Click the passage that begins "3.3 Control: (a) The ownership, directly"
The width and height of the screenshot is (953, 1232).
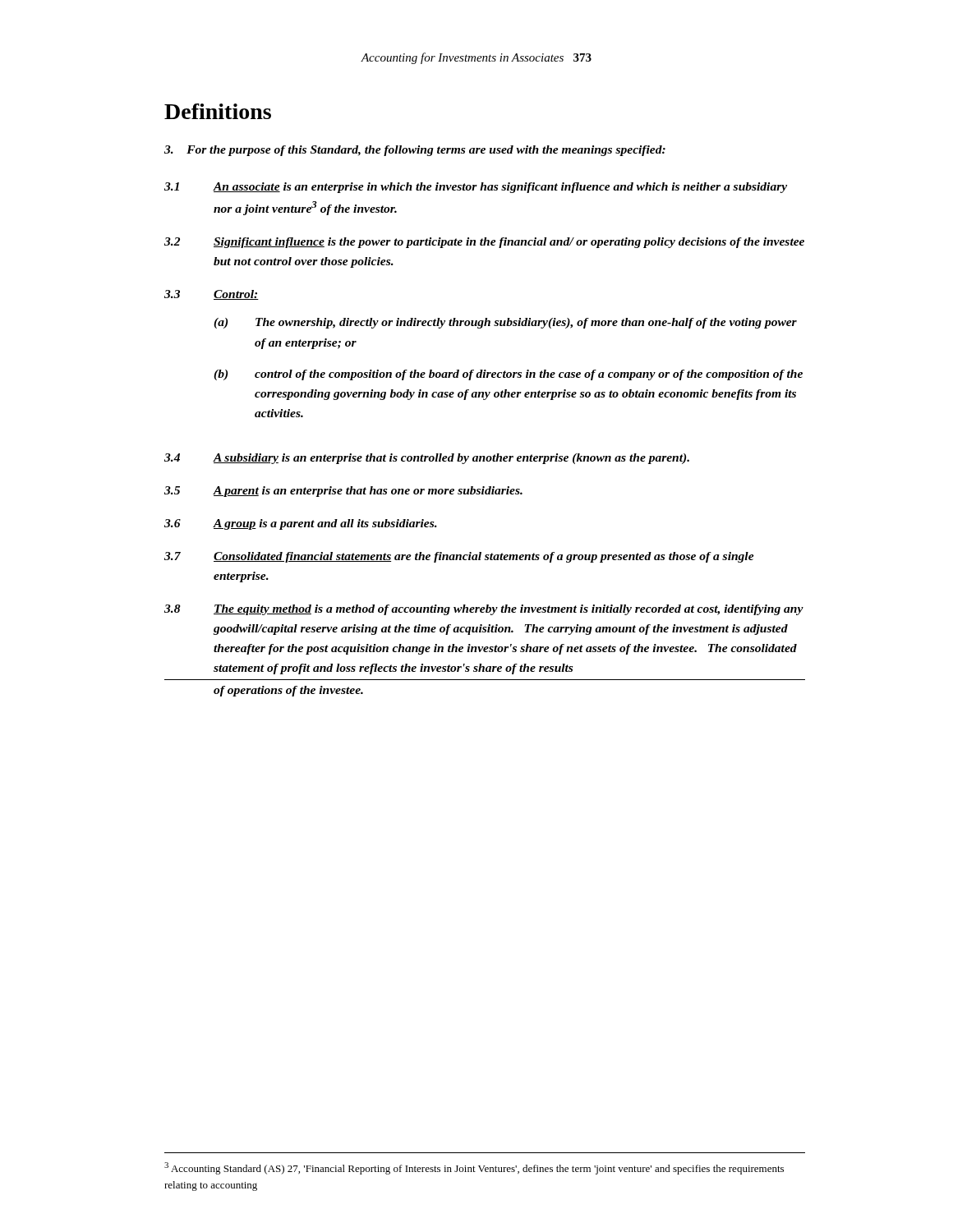click(x=485, y=359)
